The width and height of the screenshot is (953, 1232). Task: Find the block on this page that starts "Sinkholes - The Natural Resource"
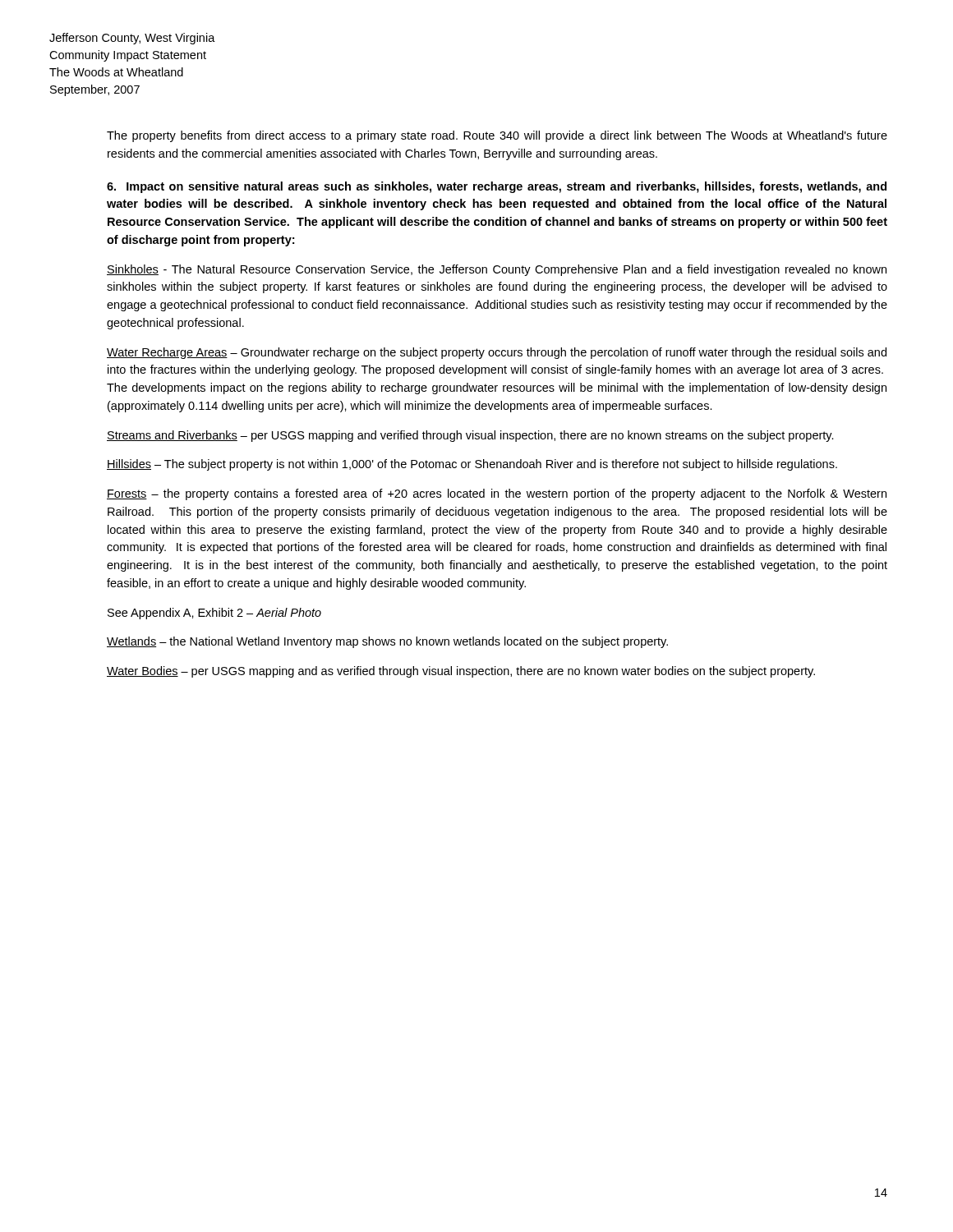(x=497, y=296)
